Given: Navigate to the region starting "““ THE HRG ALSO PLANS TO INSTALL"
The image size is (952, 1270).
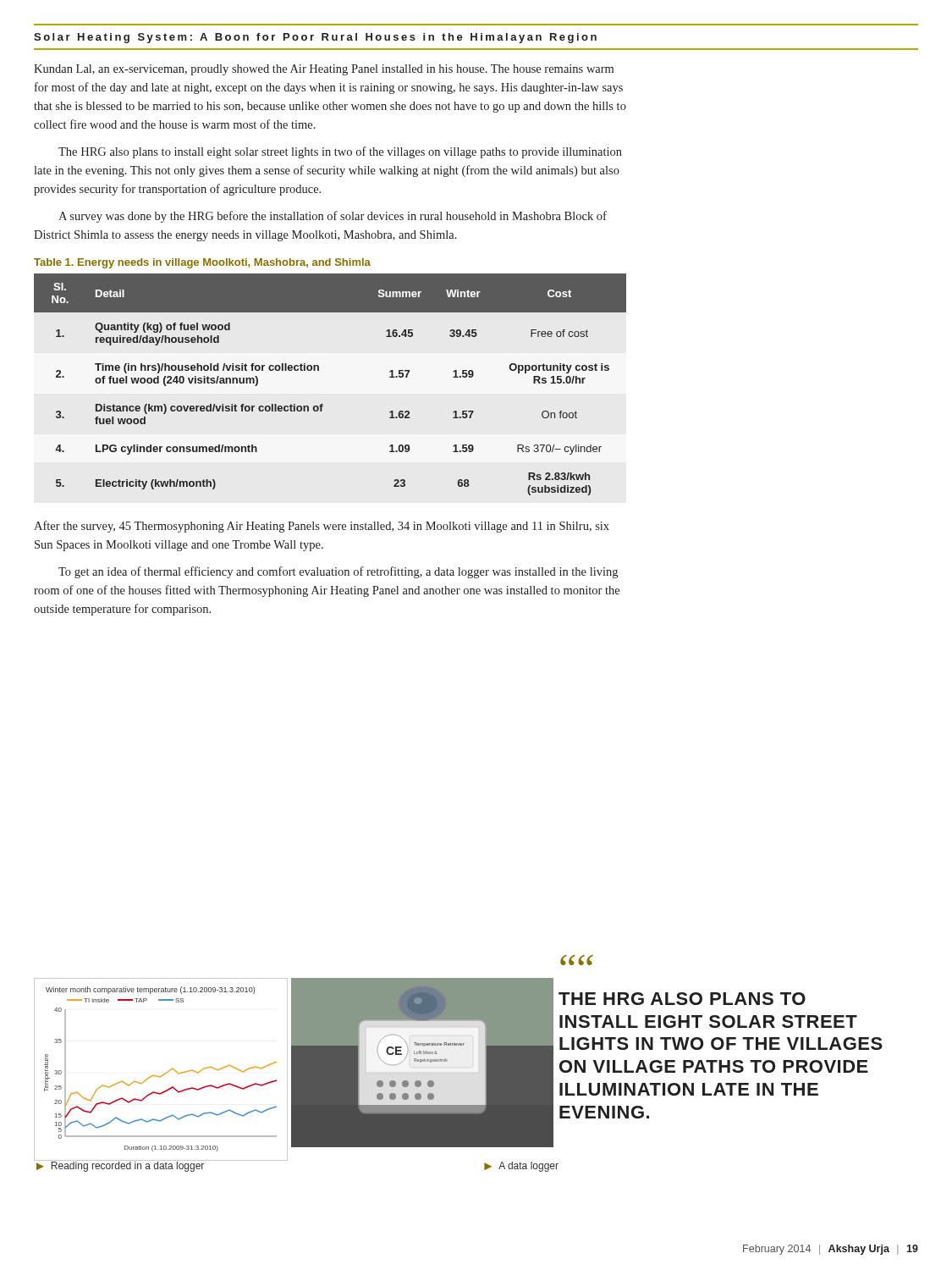Looking at the screenshot, I should [721, 1040].
